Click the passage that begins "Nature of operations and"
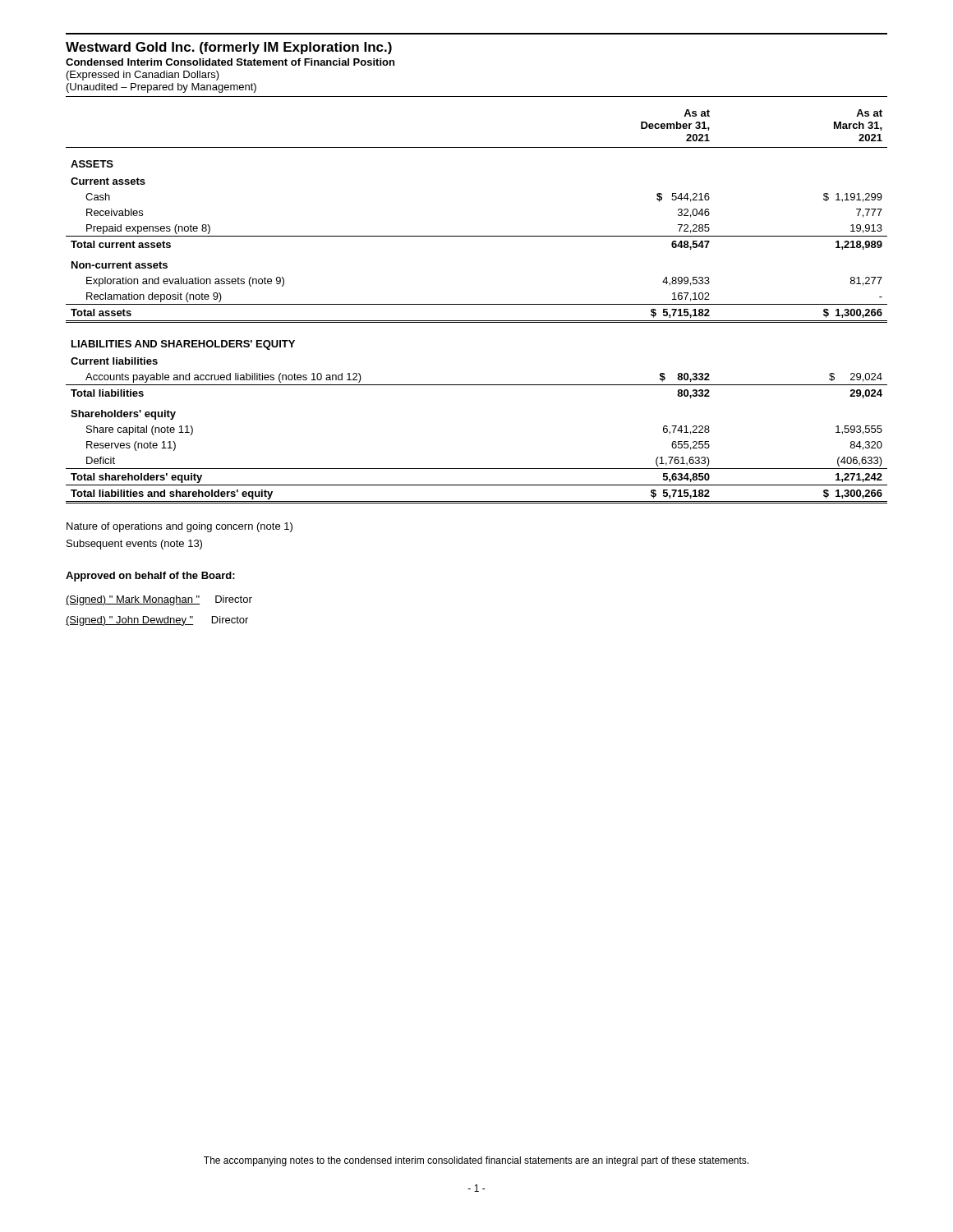Screen dimensions: 1232x953 (179, 535)
